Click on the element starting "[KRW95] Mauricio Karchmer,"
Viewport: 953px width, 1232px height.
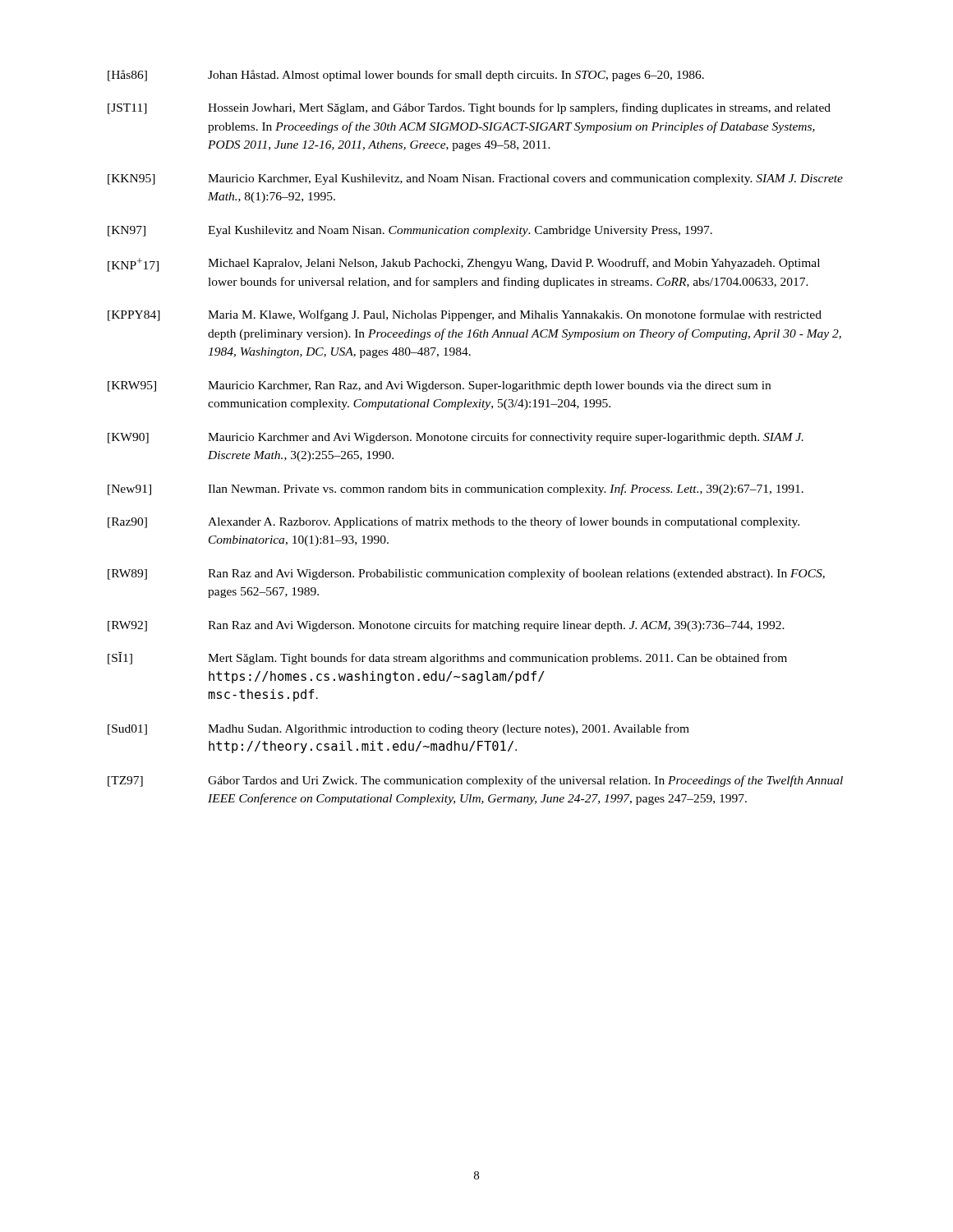coord(476,394)
